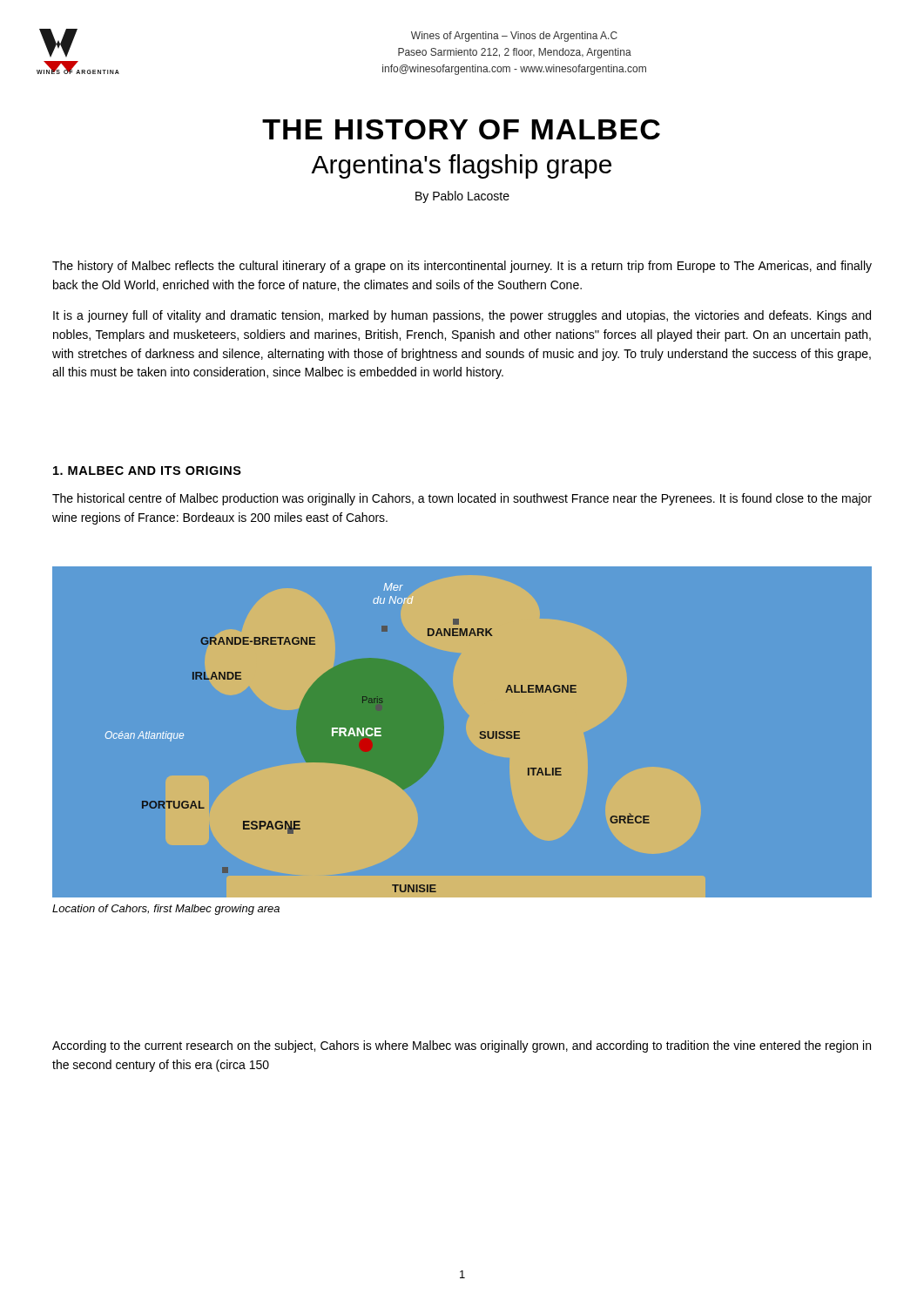Navigate to the text block starting "By Pablo Lacoste"
The image size is (924, 1307).
[462, 196]
